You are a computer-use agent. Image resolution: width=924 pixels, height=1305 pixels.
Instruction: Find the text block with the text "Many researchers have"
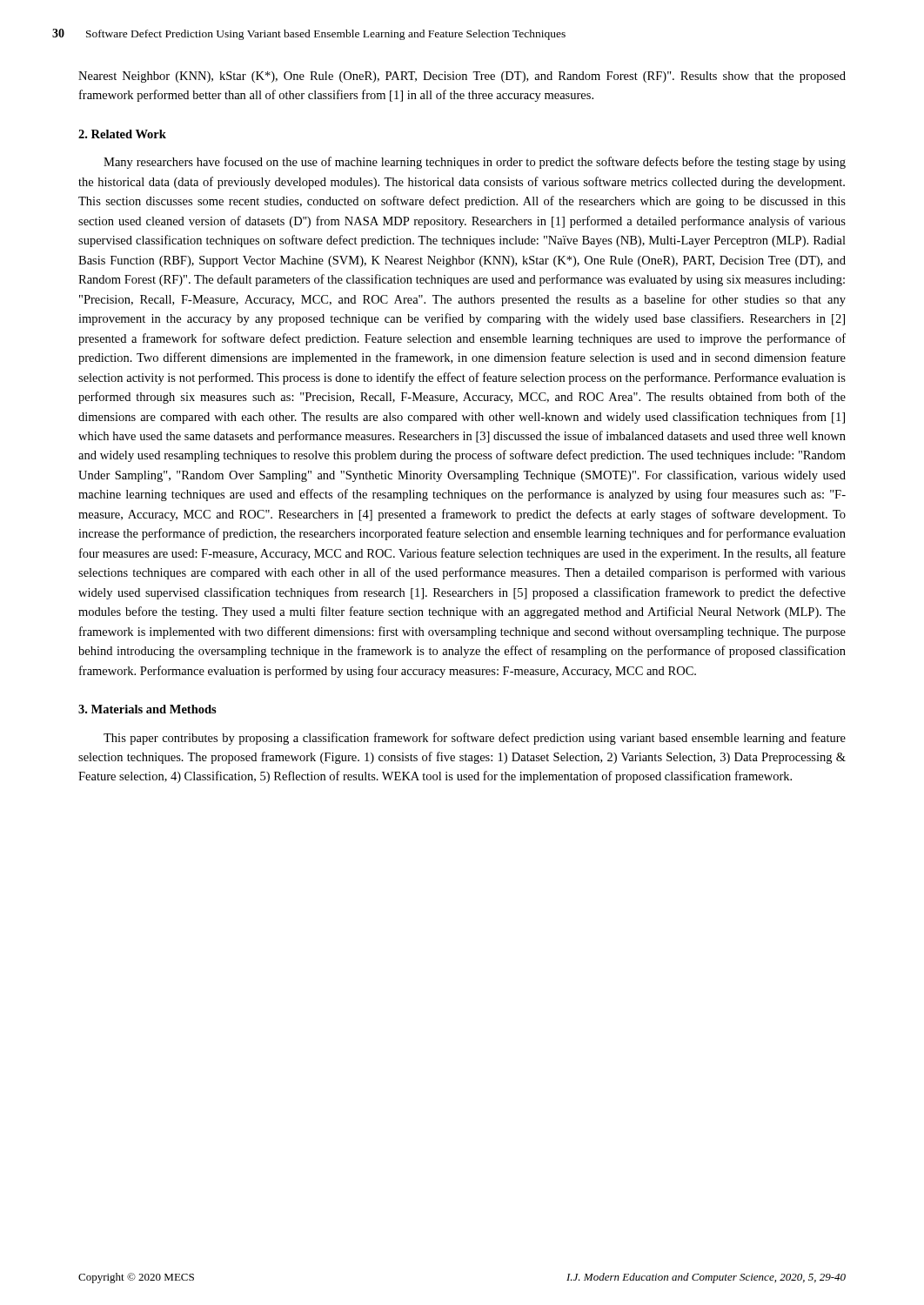tap(462, 416)
